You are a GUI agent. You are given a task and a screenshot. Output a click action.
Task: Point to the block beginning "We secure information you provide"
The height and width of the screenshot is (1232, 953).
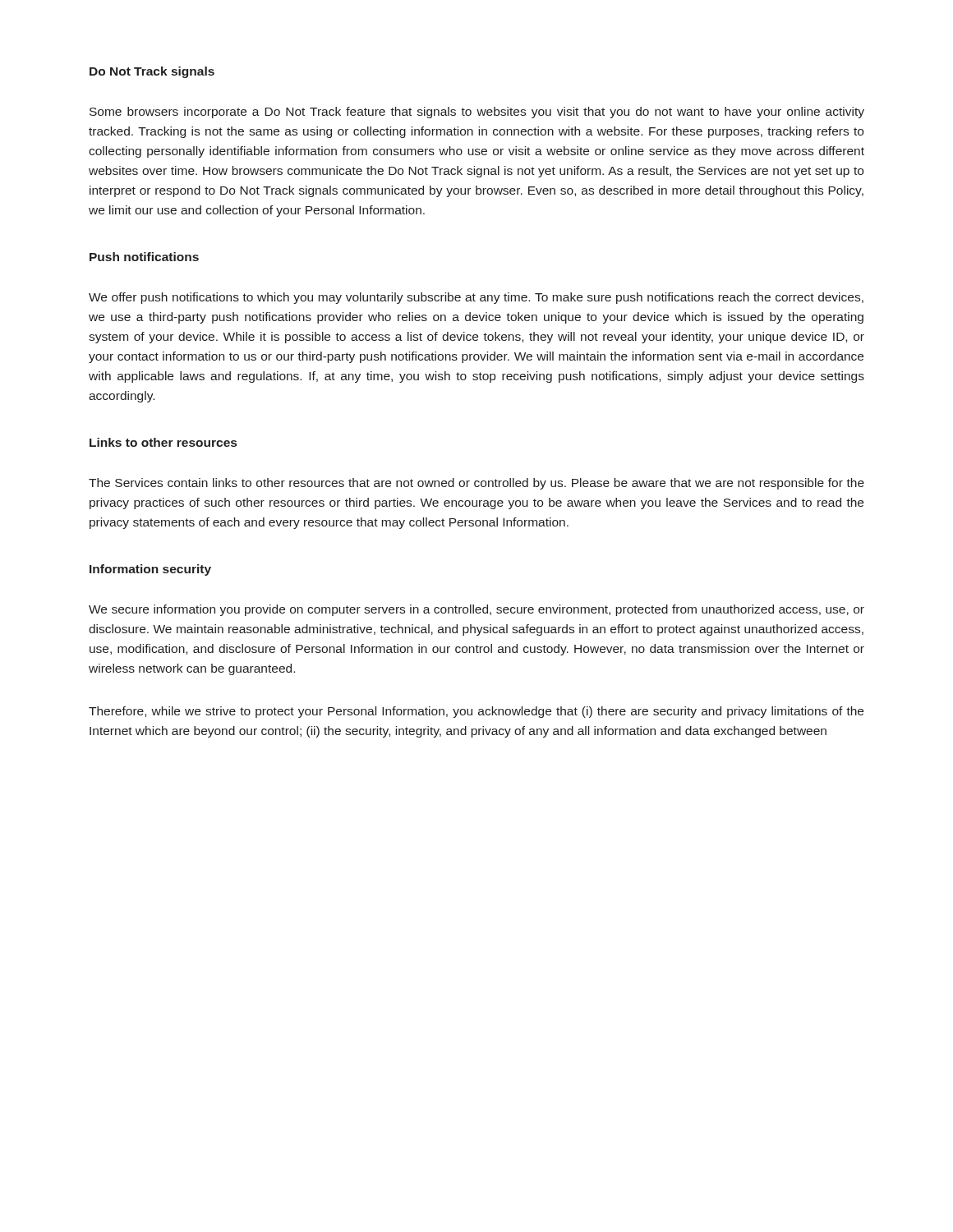[x=476, y=639]
